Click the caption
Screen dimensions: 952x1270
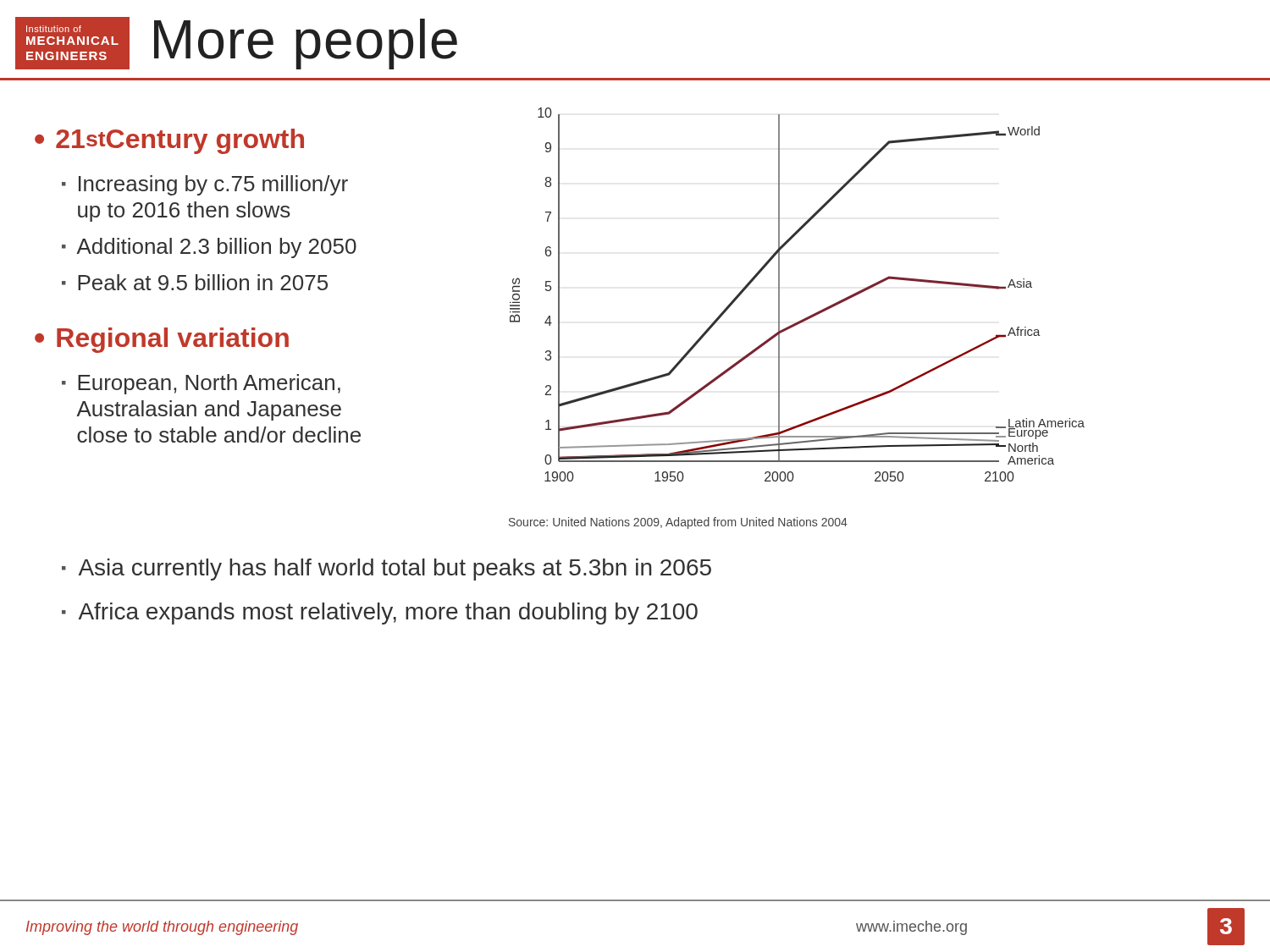pyautogui.click(x=678, y=522)
